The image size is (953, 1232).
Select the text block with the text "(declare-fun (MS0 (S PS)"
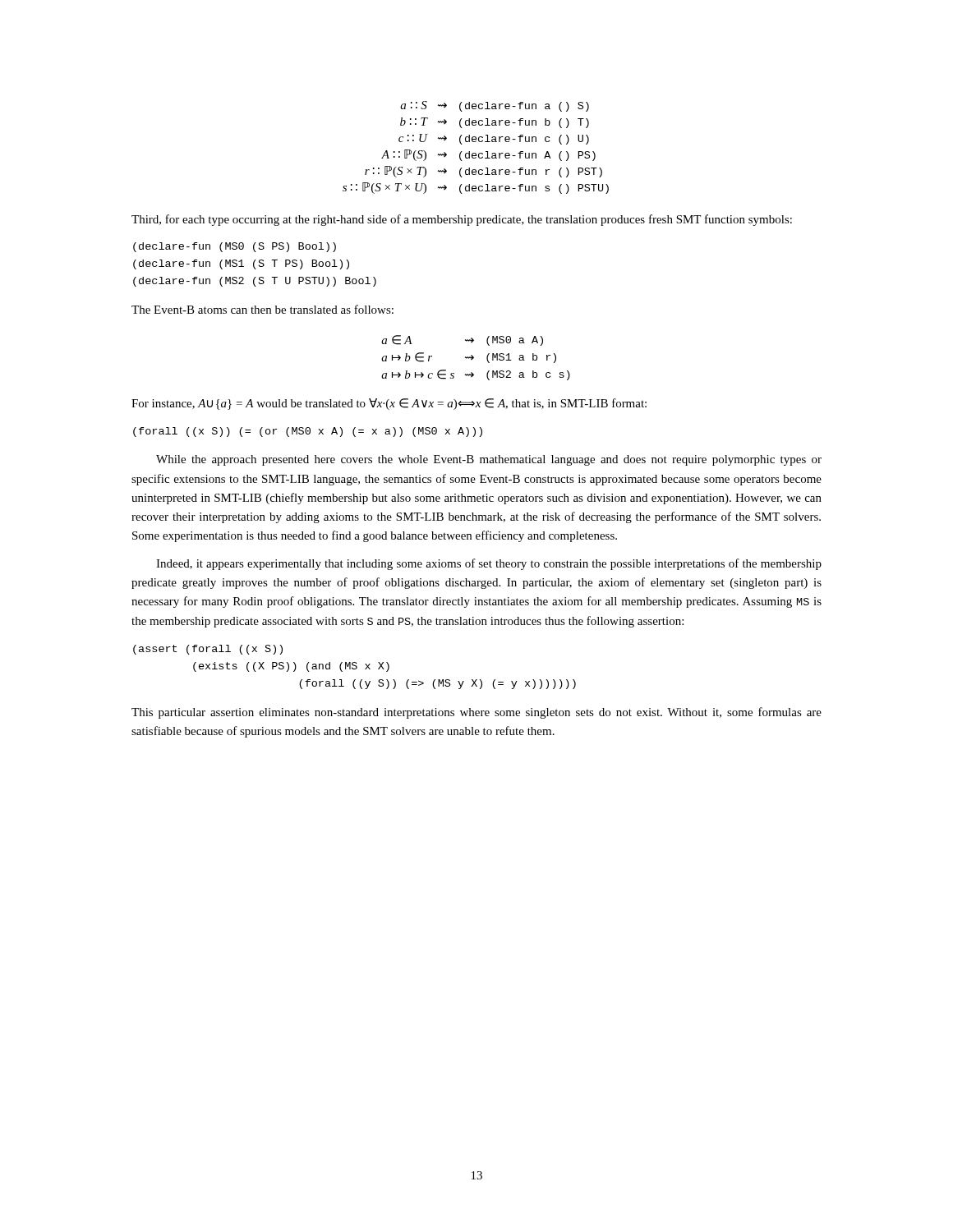235,247
